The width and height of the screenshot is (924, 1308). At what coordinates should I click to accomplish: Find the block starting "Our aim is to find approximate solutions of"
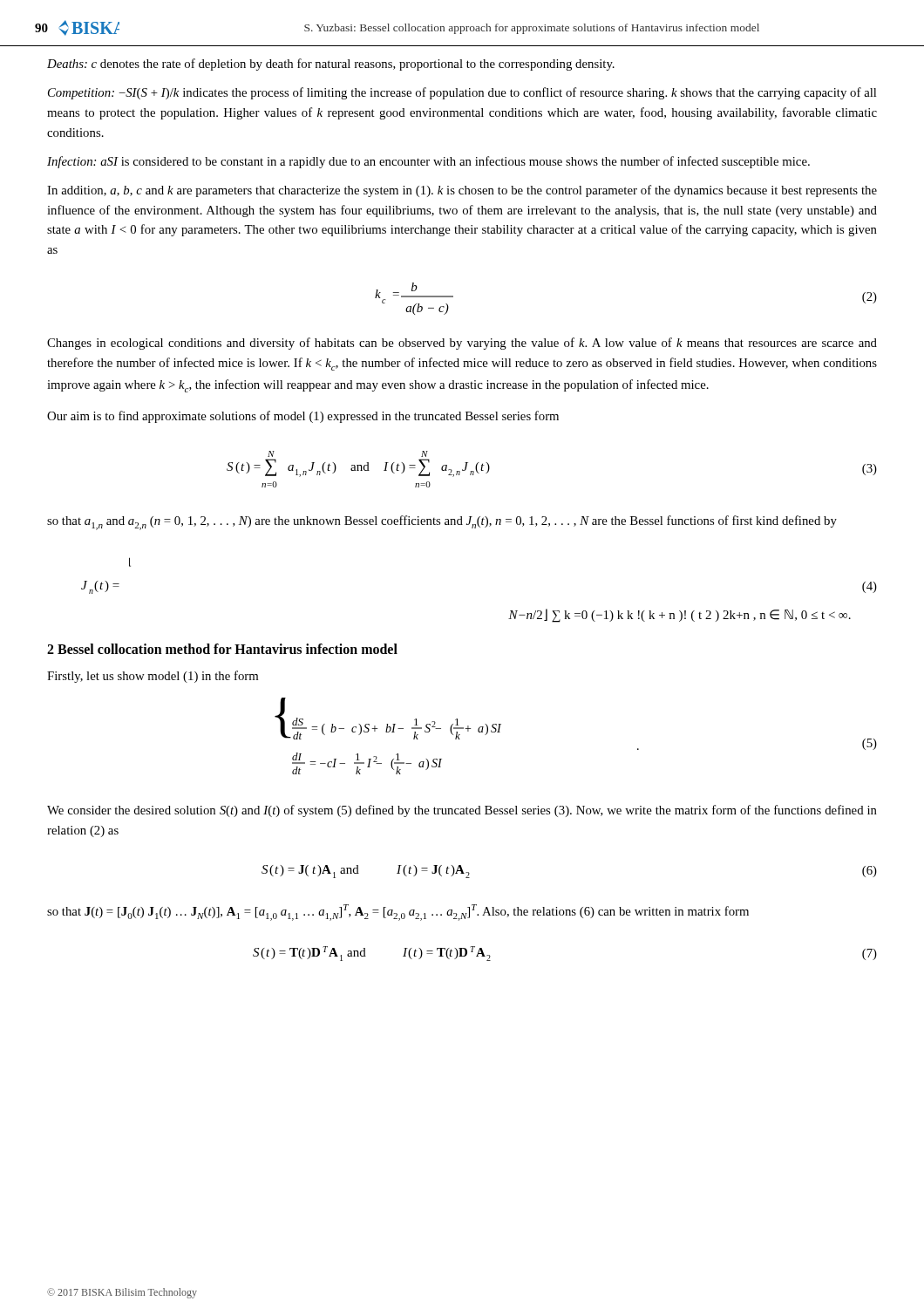pyautogui.click(x=462, y=416)
